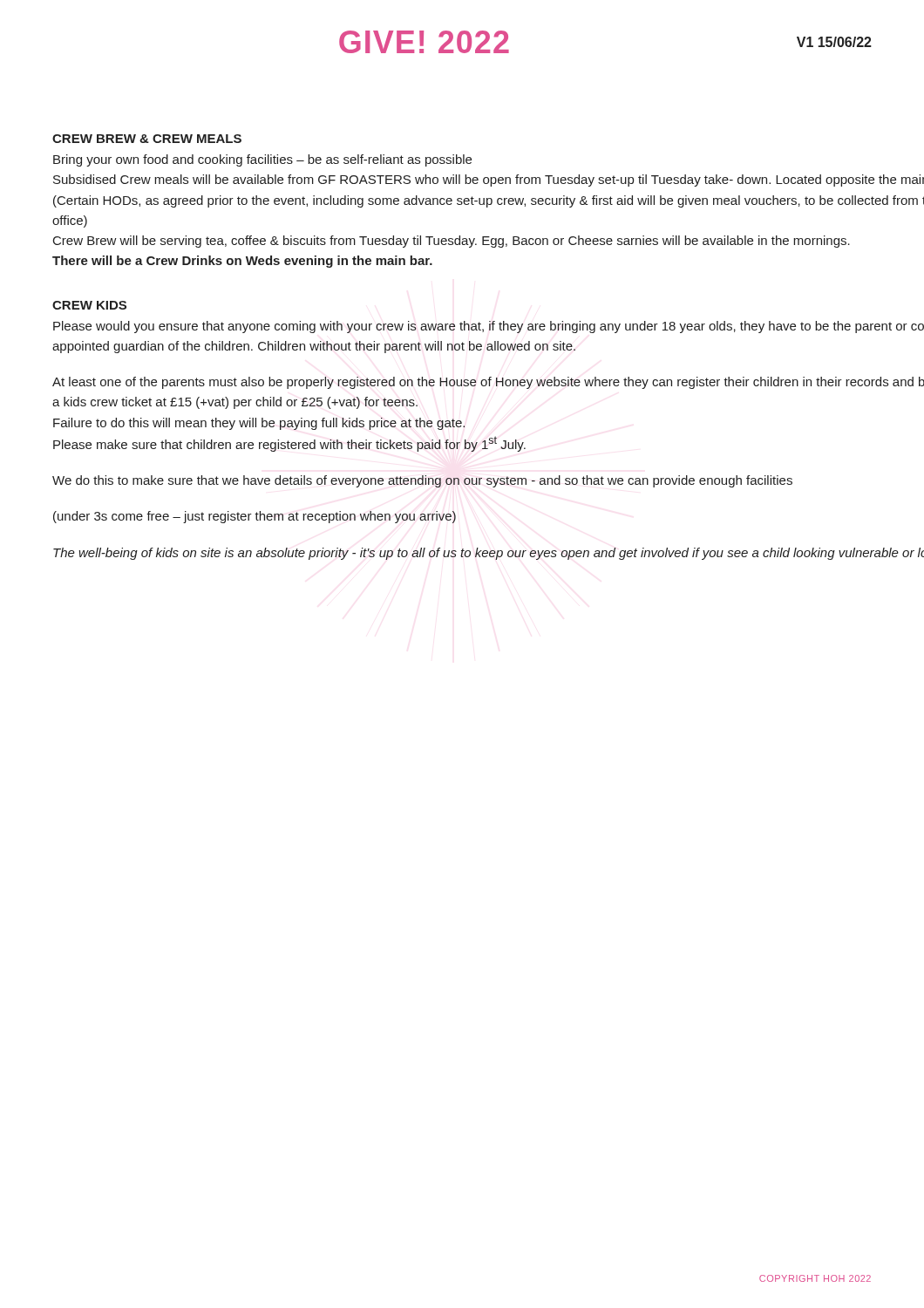Find the text starting "At least one of the parents must"

pyautogui.click(x=488, y=383)
